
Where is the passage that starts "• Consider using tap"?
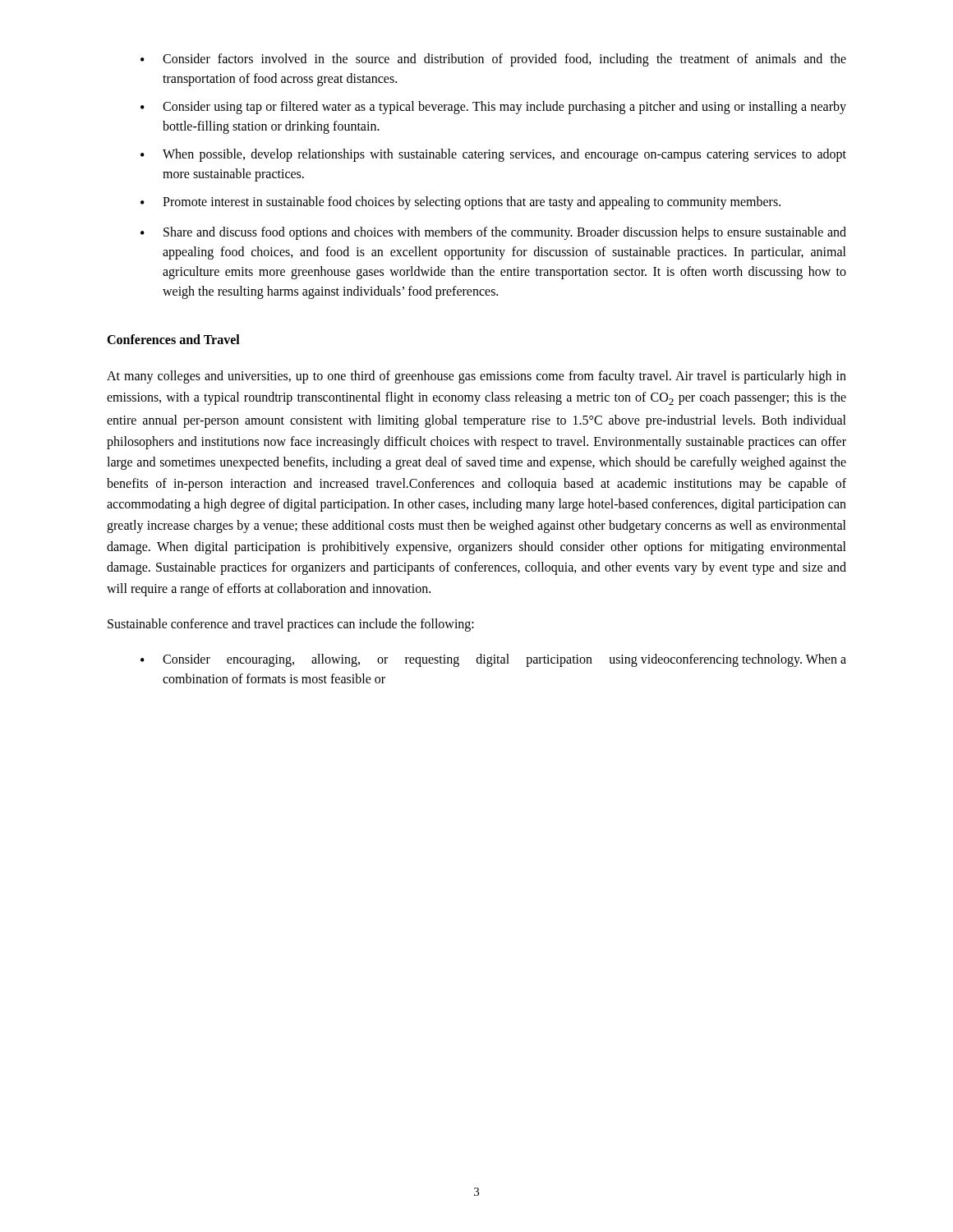coord(493,117)
